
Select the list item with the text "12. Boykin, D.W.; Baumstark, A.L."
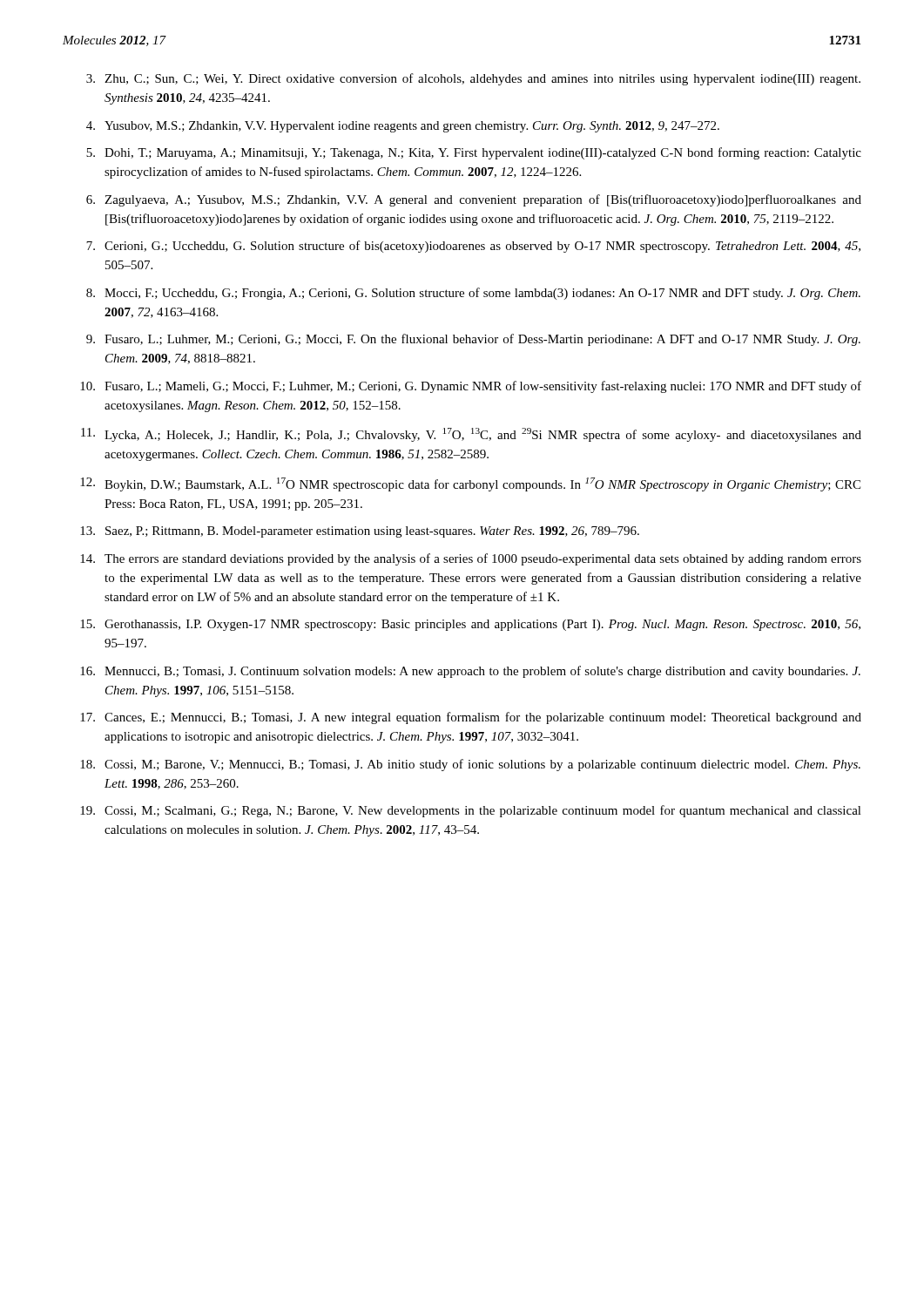[462, 493]
